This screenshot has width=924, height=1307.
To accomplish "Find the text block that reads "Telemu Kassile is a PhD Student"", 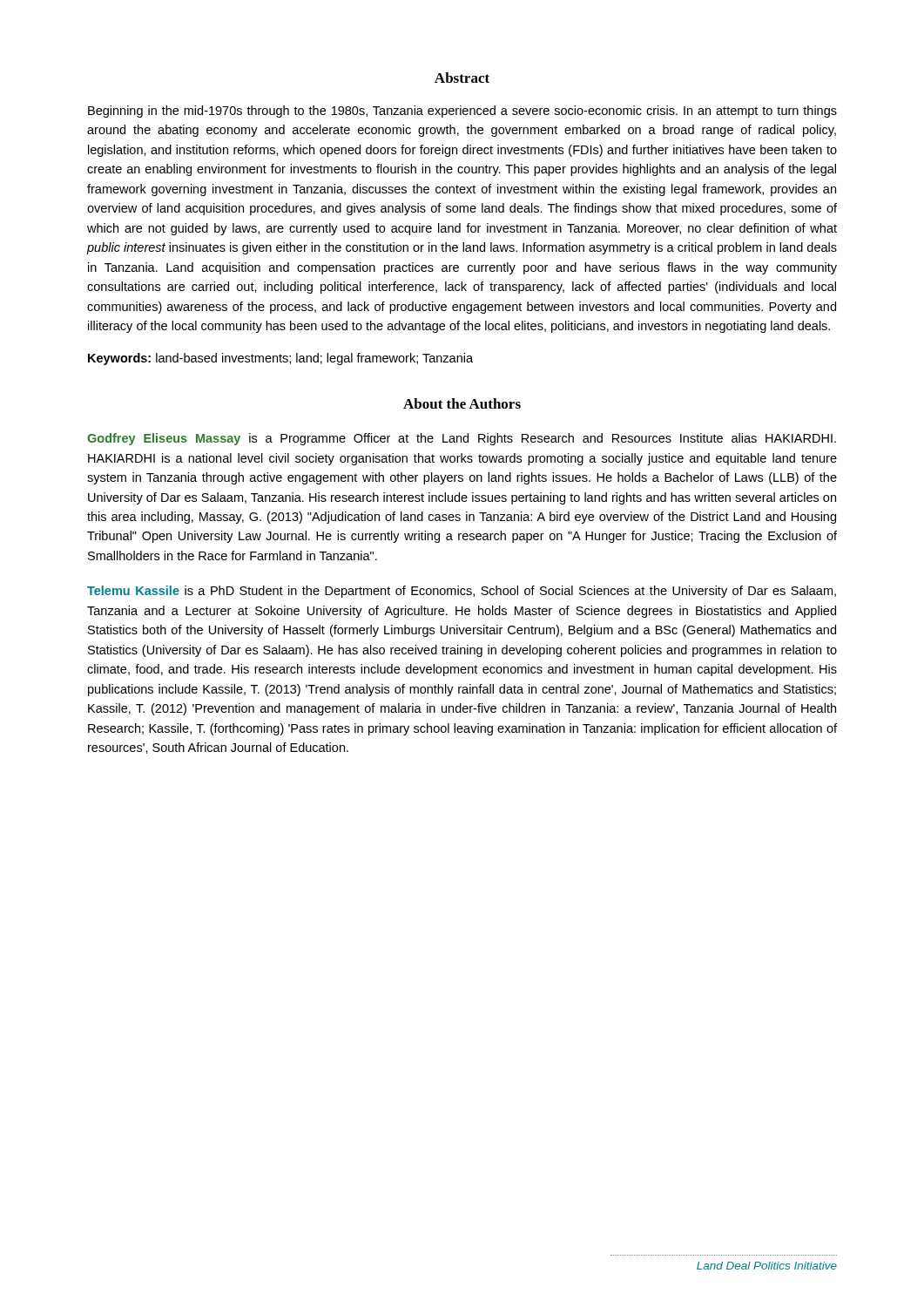I will point(462,669).
